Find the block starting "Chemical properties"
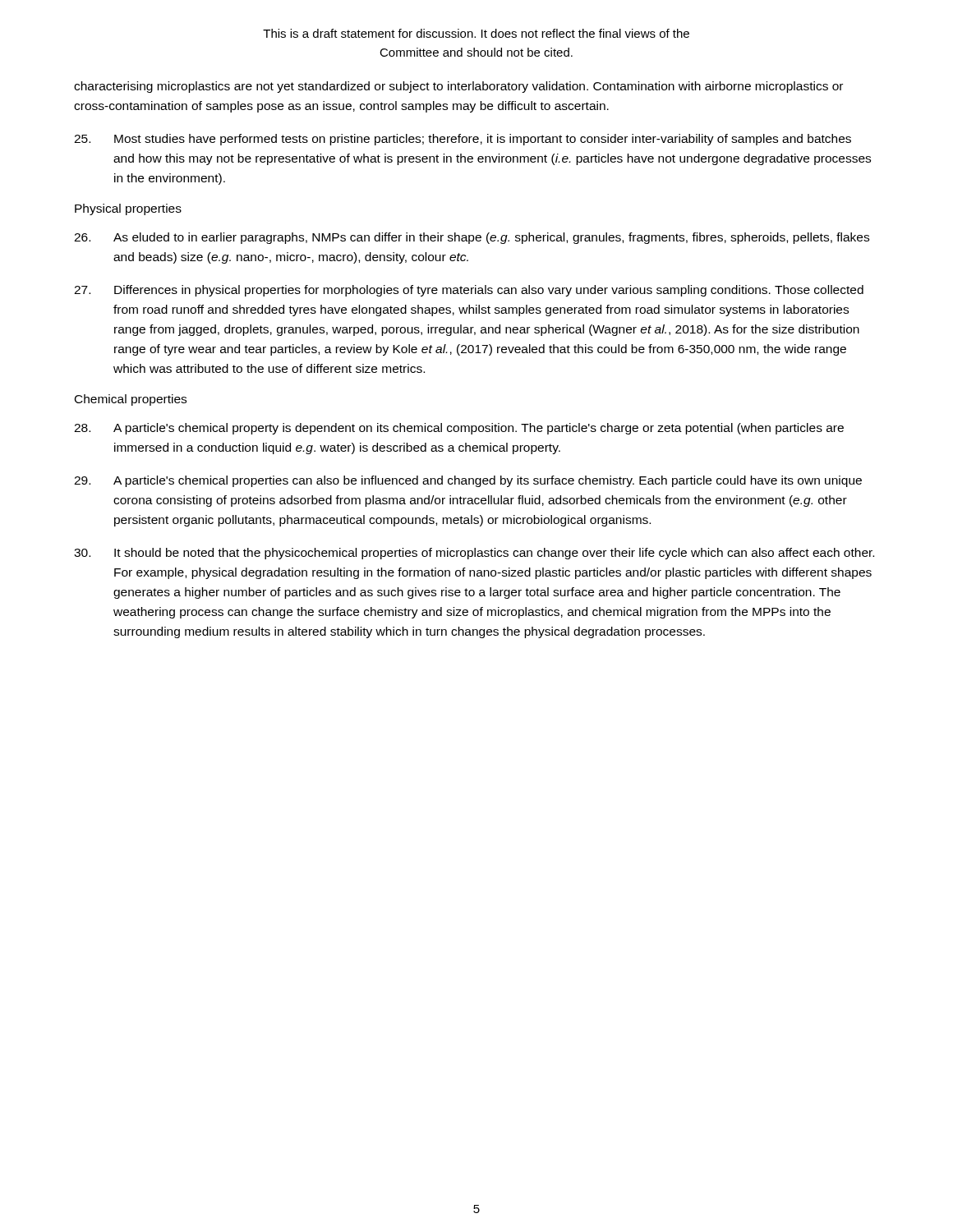The height and width of the screenshot is (1232, 953). click(x=131, y=399)
